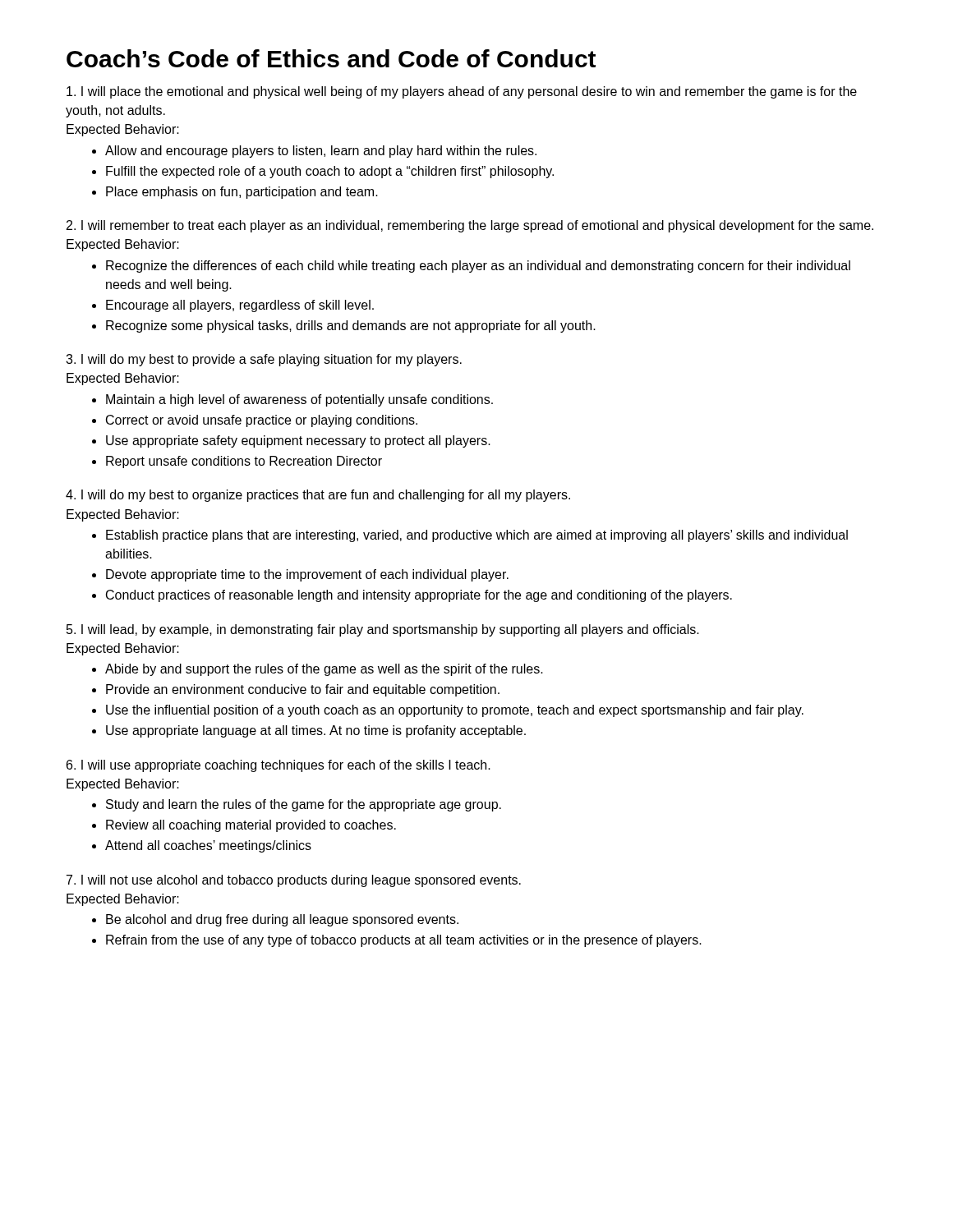Click on the block starting "Recognize the differences of each child"
Screen dimensions: 1232x953
point(478,275)
